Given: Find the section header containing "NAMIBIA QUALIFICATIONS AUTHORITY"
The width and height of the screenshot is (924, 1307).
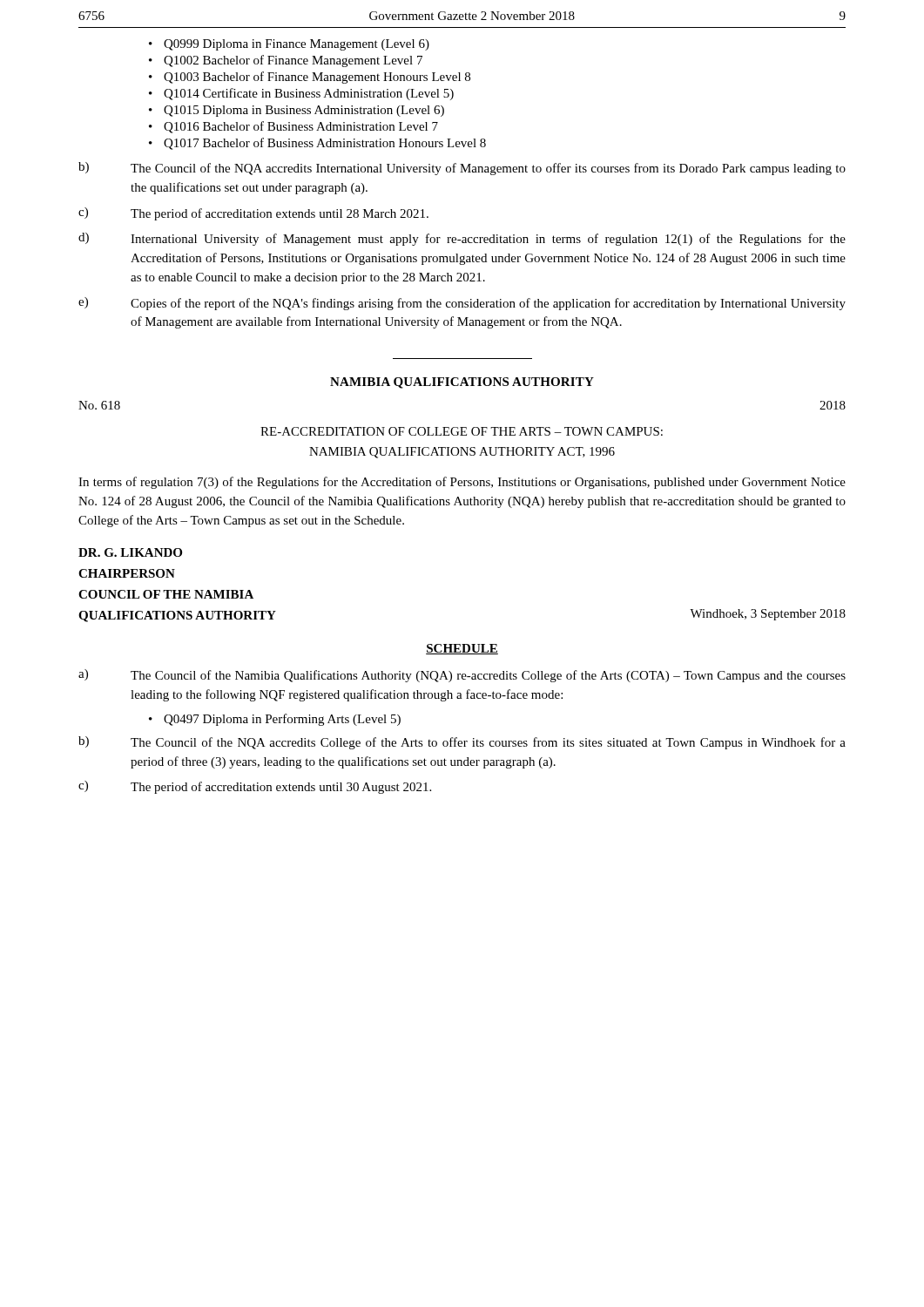Looking at the screenshot, I should pyautogui.click(x=462, y=382).
